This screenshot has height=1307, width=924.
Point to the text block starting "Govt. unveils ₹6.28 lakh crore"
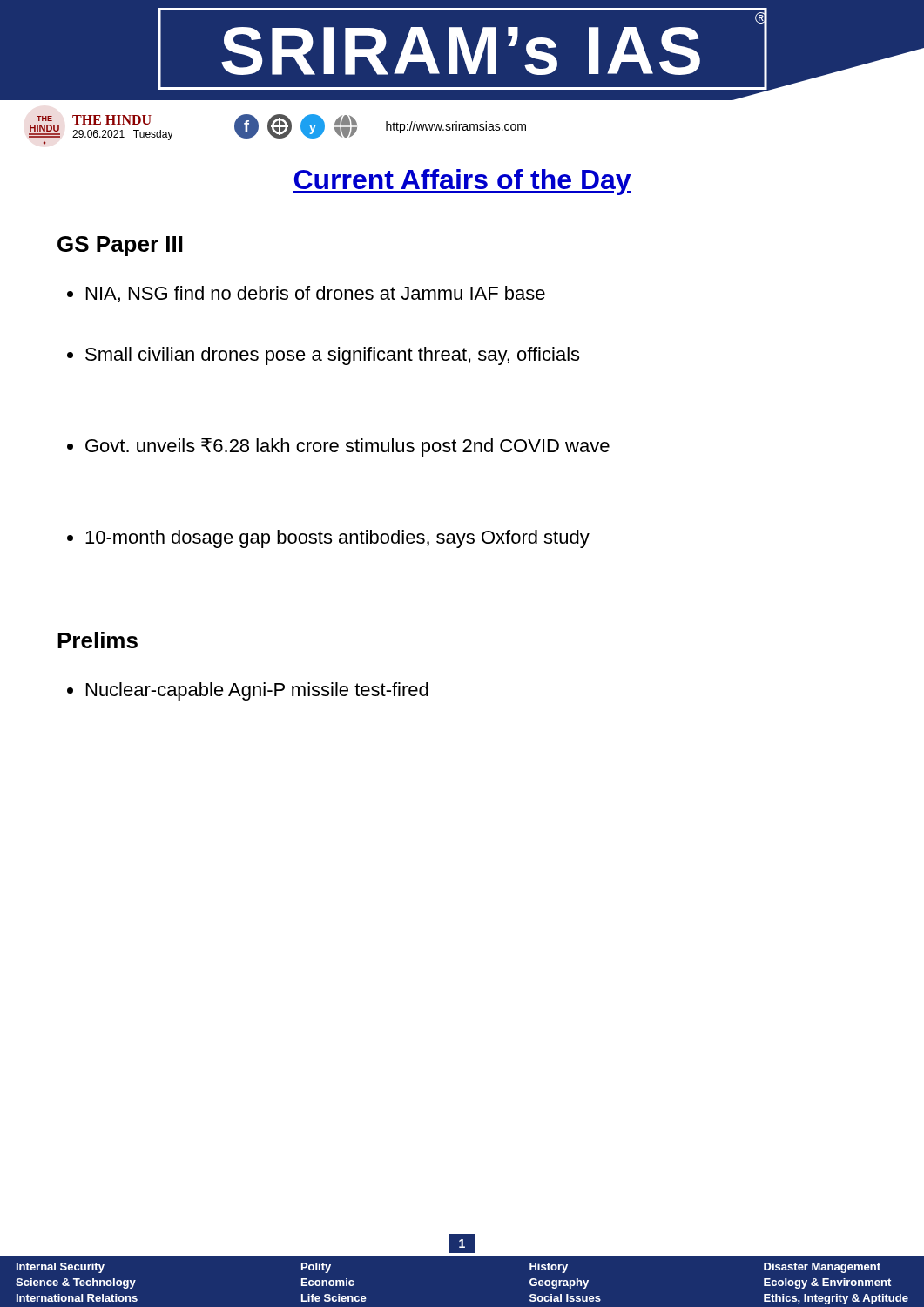462,446
